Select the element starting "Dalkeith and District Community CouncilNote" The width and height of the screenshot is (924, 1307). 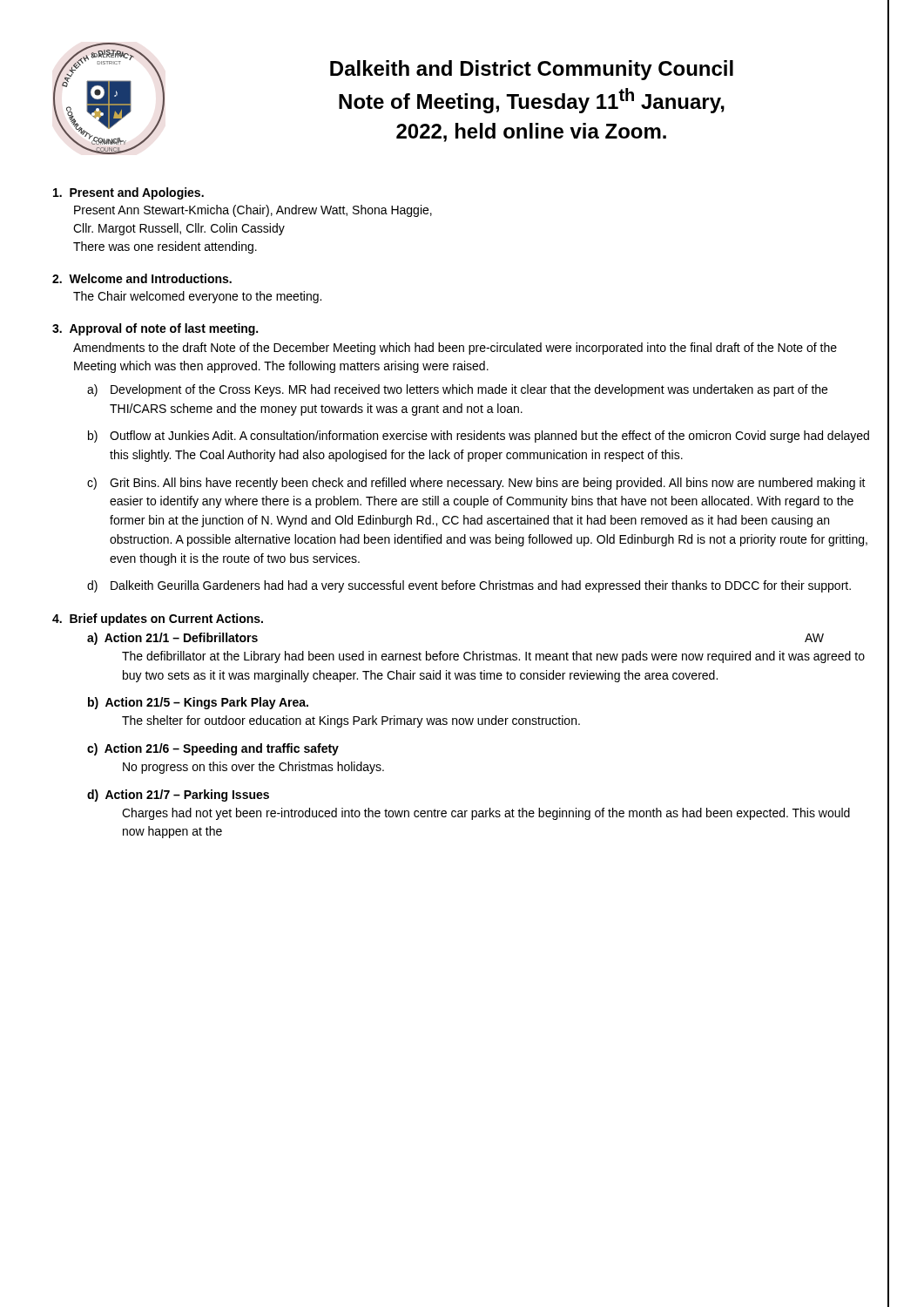click(532, 100)
